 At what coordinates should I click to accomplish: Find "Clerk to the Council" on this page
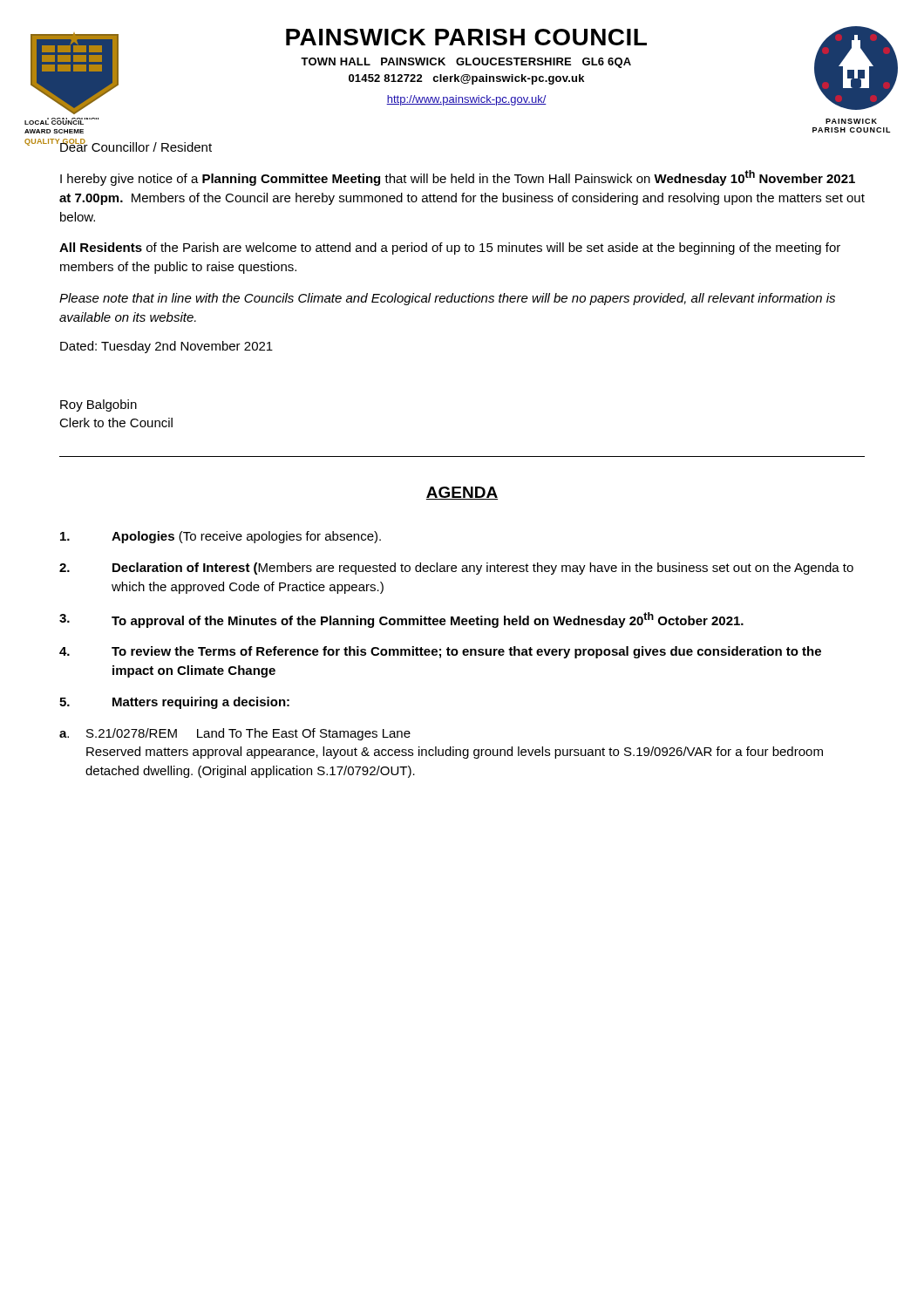tap(116, 423)
